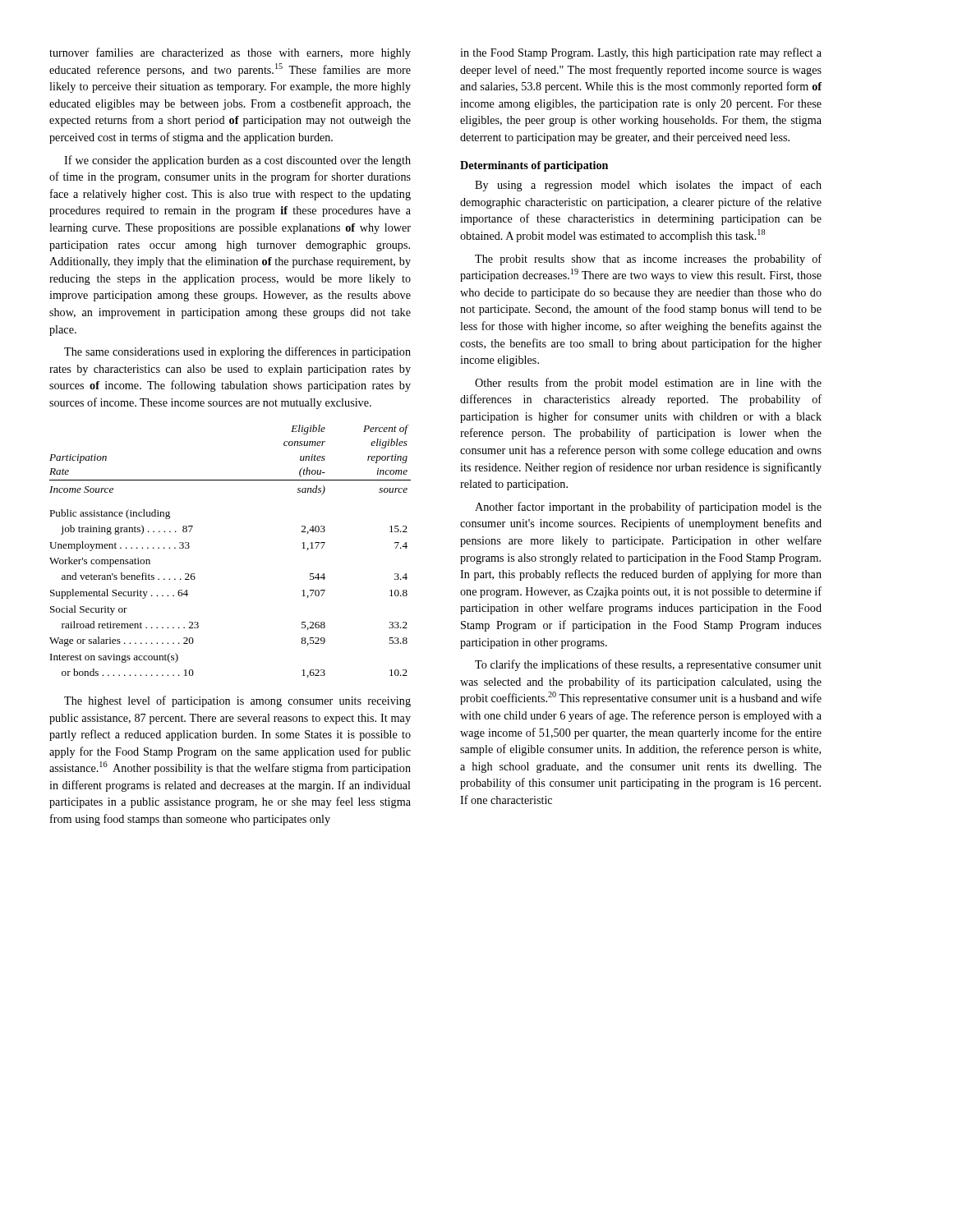Locate the text starting "Determinants of participation"
The height and width of the screenshot is (1232, 953).
coord(534,166)
